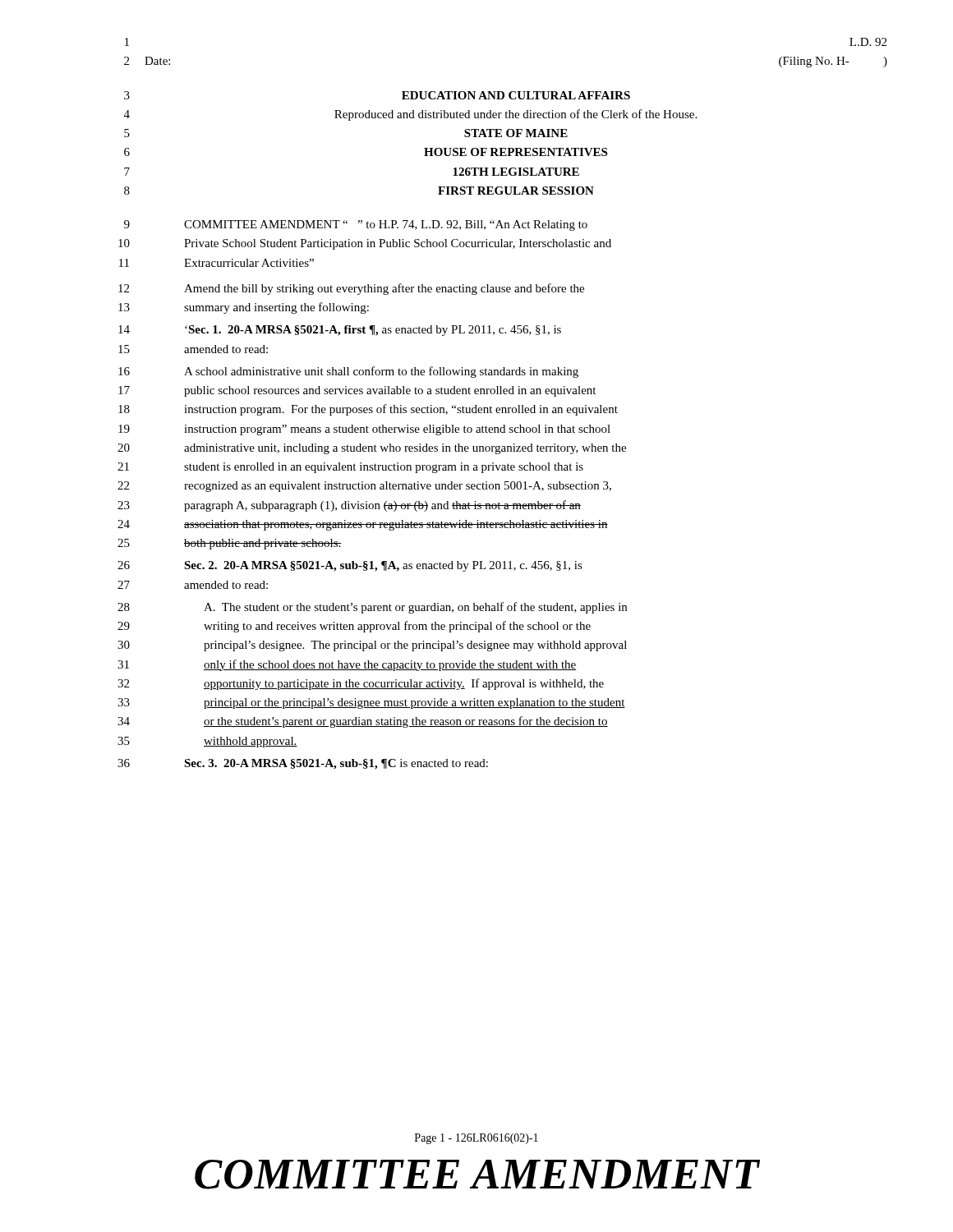Find "summary and inserting the following:" on this page
Viewport: 953px width, 1232px height.
277,307
